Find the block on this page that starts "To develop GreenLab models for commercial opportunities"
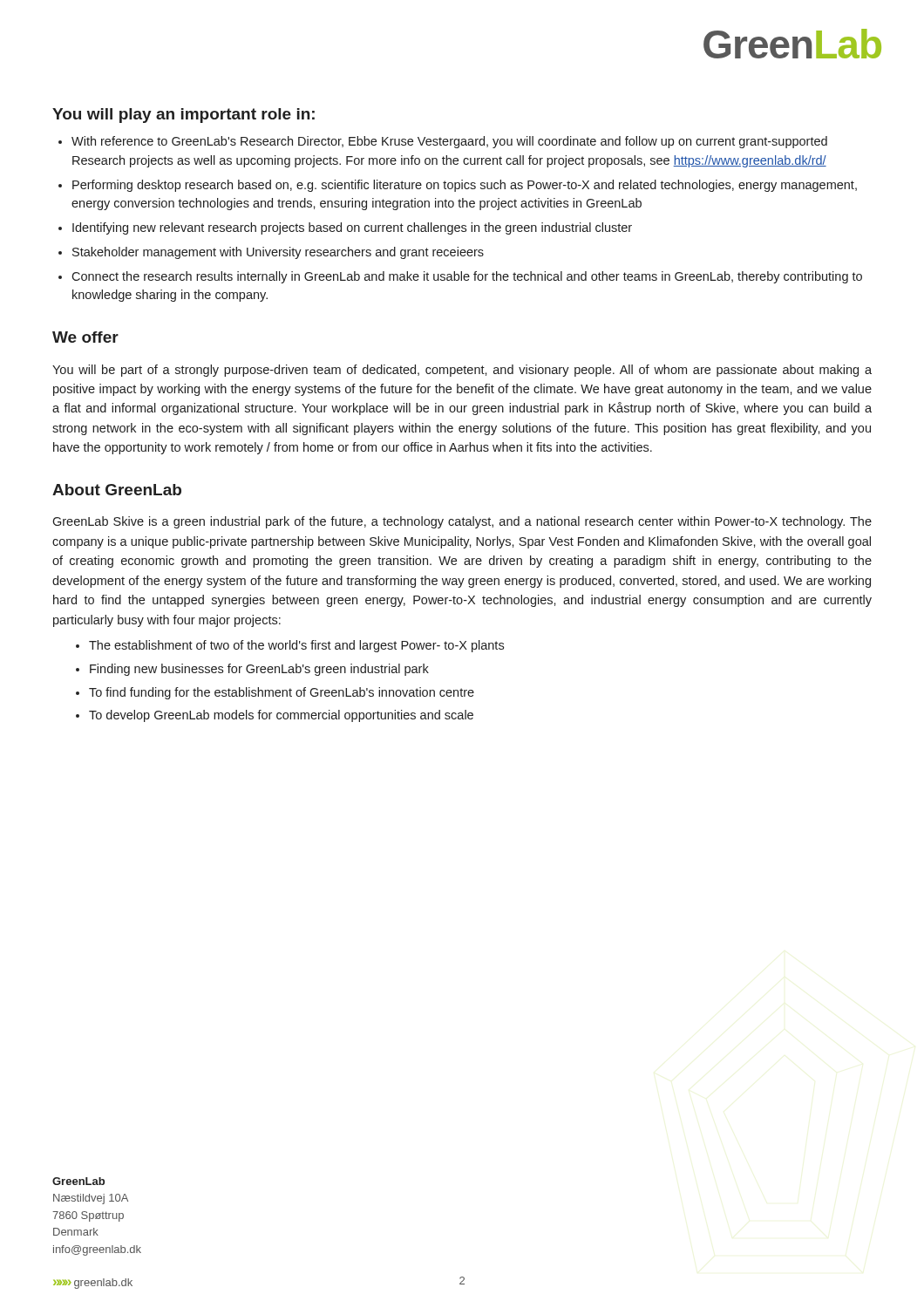Image resolution: width=924 pixels, height=1308 pixels. (281, 715)
